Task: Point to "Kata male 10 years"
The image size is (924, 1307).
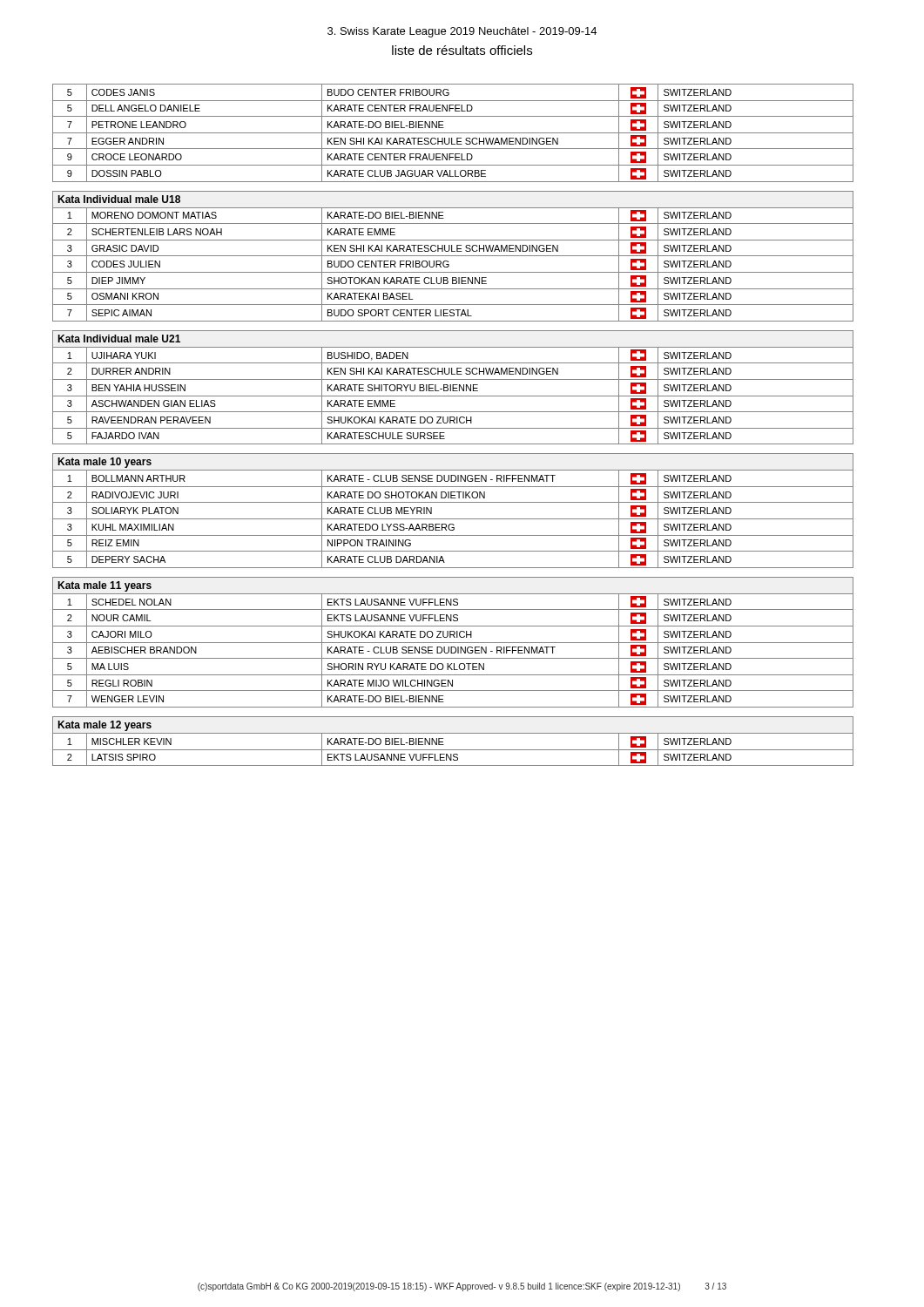Action: [x=105, y=462]
